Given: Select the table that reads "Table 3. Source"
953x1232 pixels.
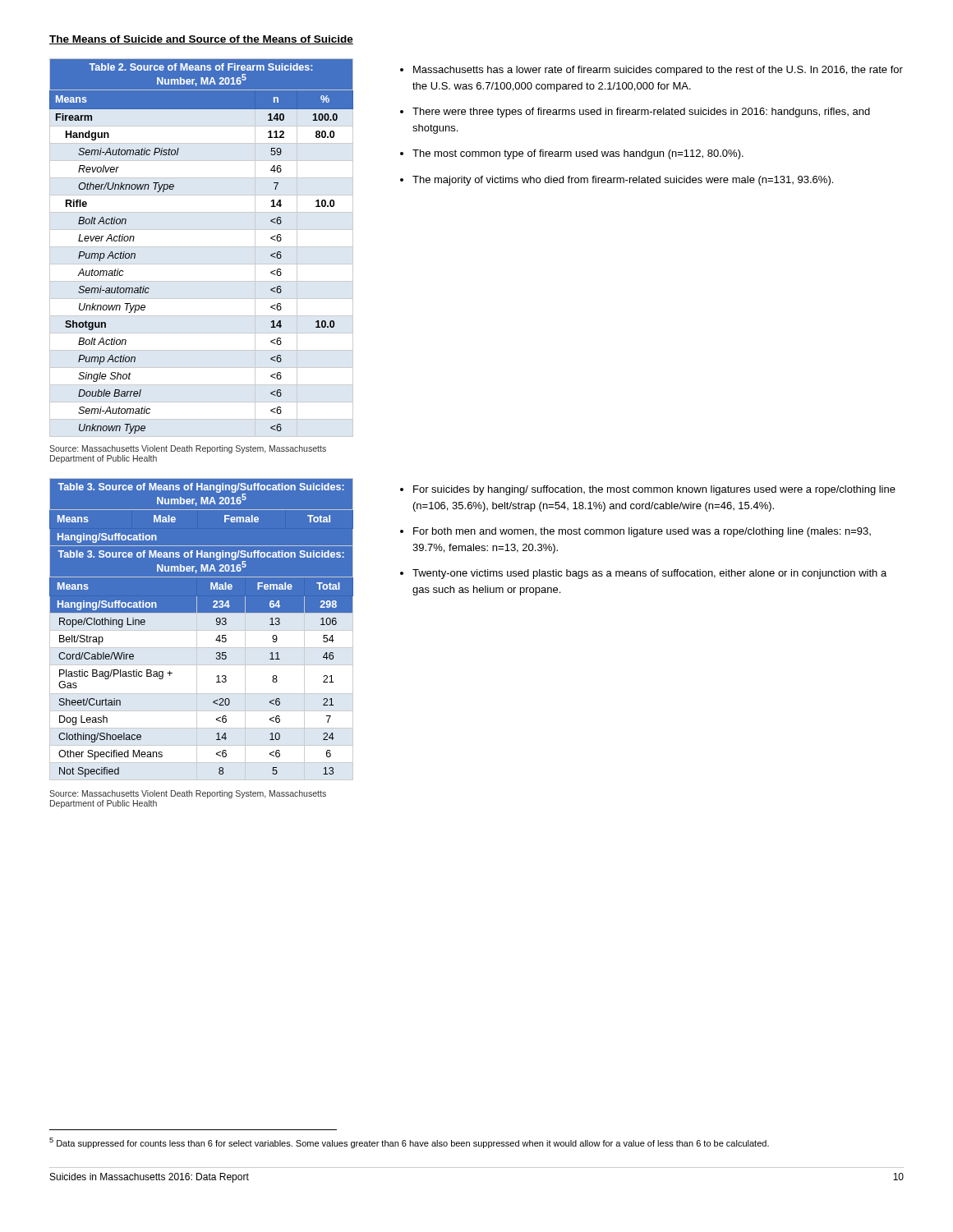Looking at the screenshot, I should pyautogui.click(x=201, y=629).
